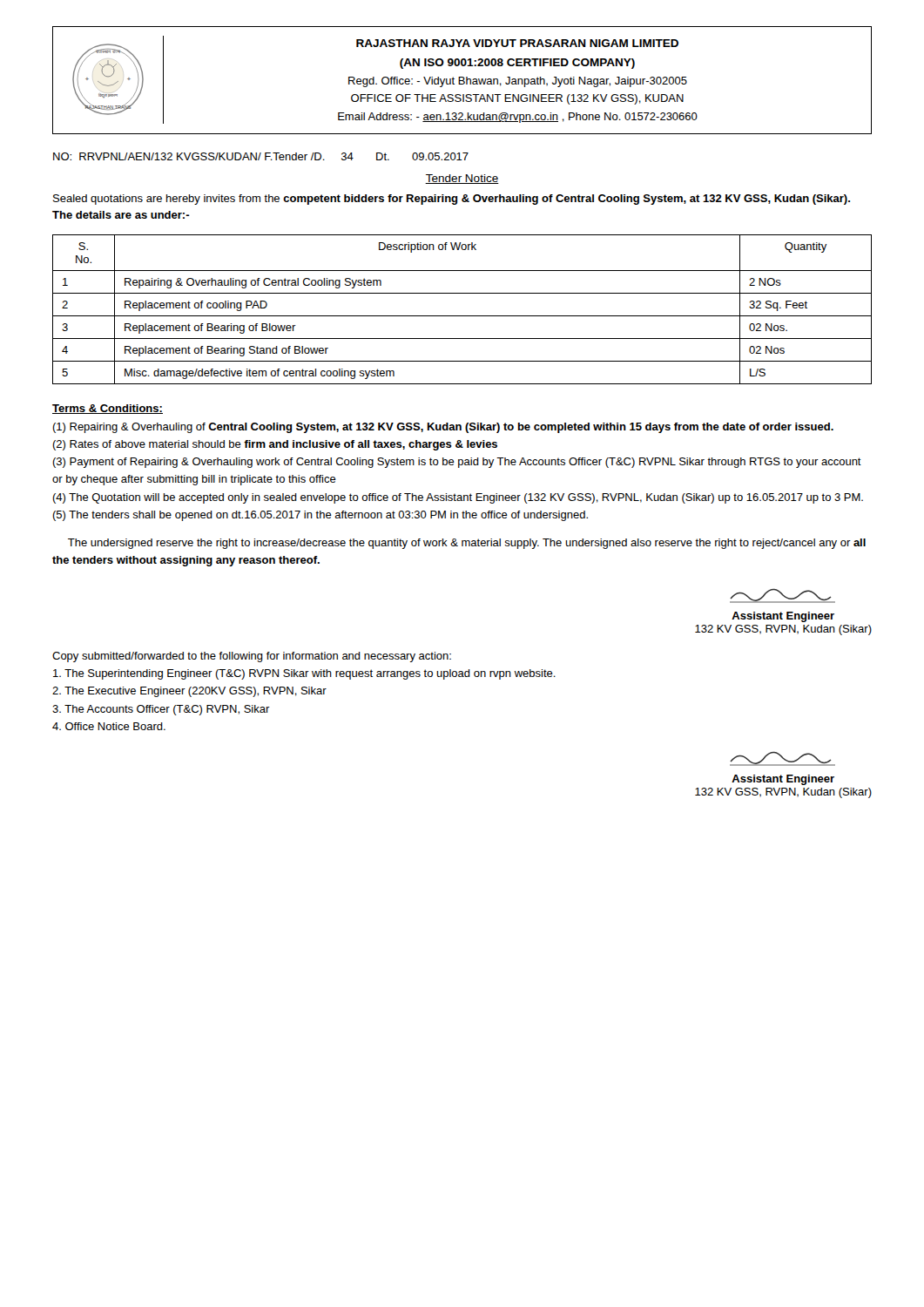Find the logo
This screenshot has height=1307, width=924.
pyautogui.click(x=462, y=80)
